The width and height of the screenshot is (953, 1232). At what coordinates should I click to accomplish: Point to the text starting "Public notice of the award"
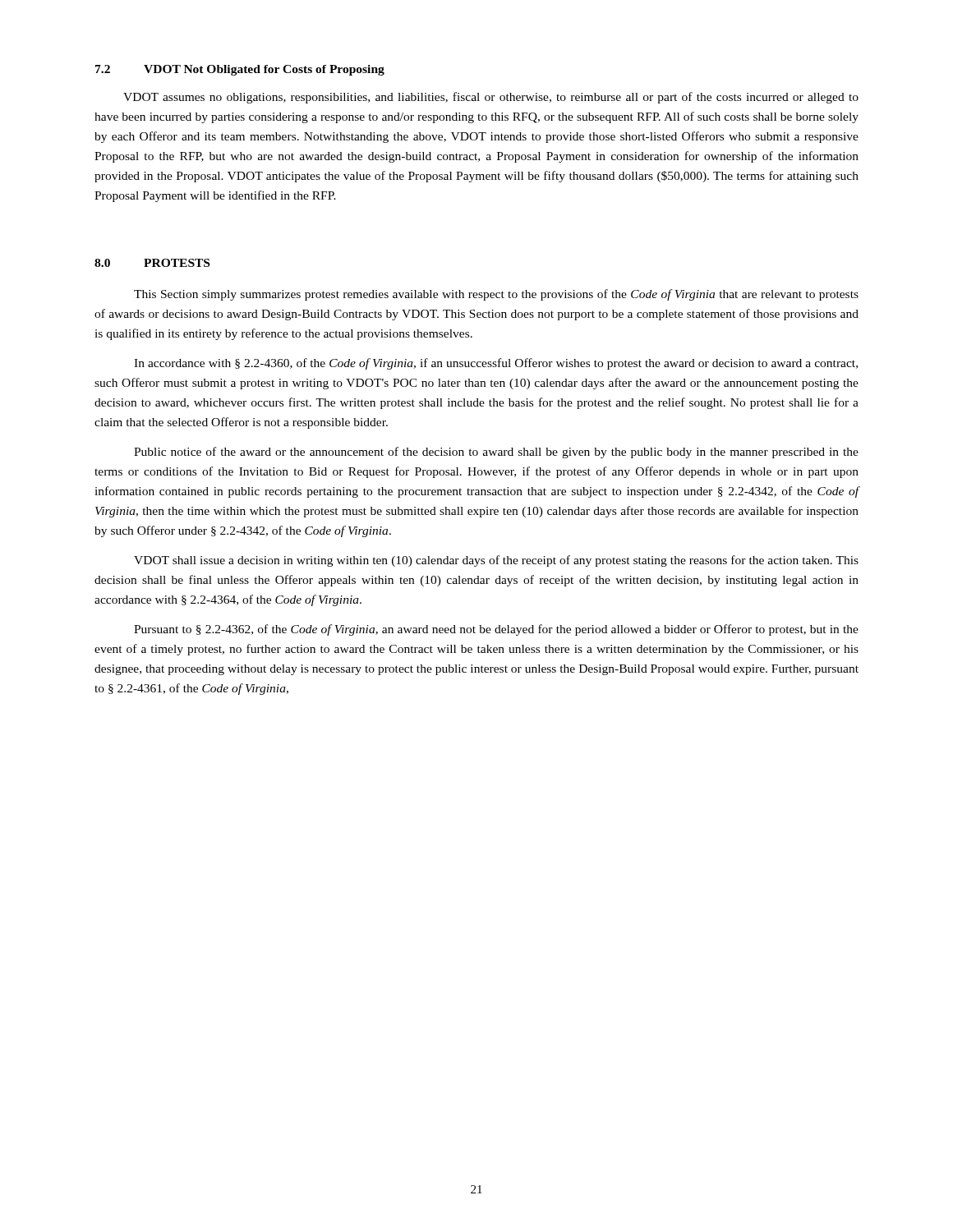click(476, 491)
